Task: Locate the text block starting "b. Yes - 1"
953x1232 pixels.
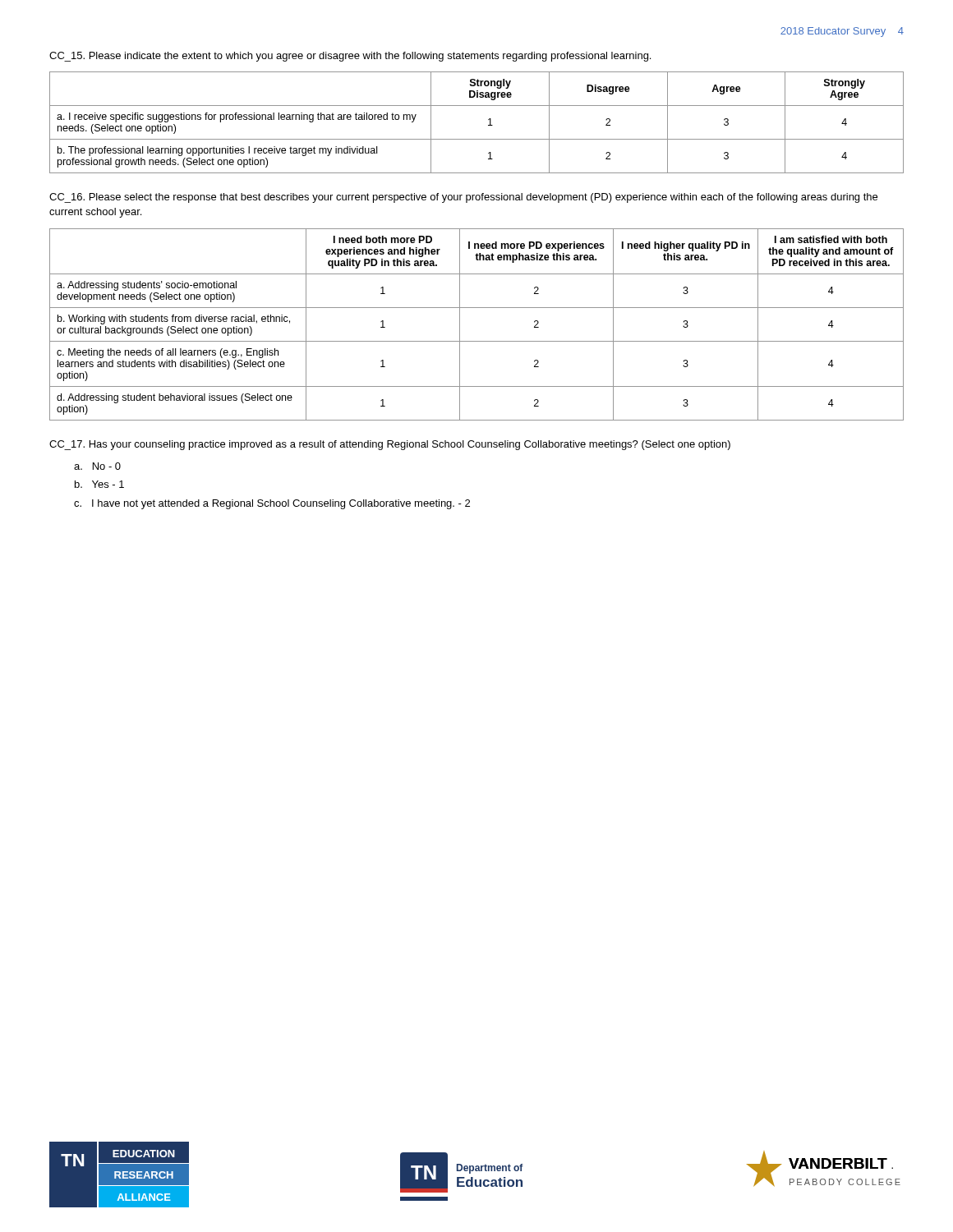Action: click(x=99, y=484)
